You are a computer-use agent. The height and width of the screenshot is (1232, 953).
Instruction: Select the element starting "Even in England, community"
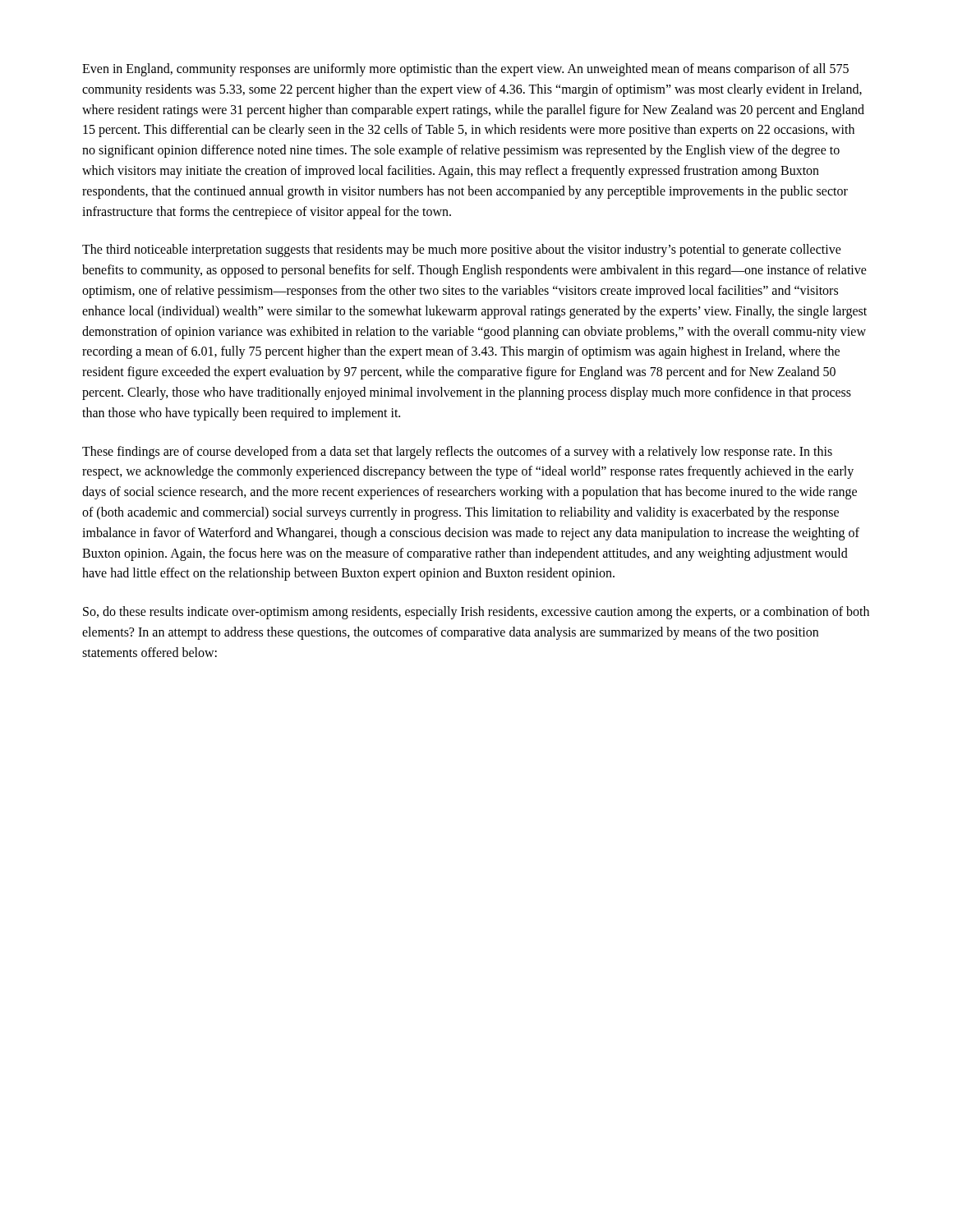473,140
